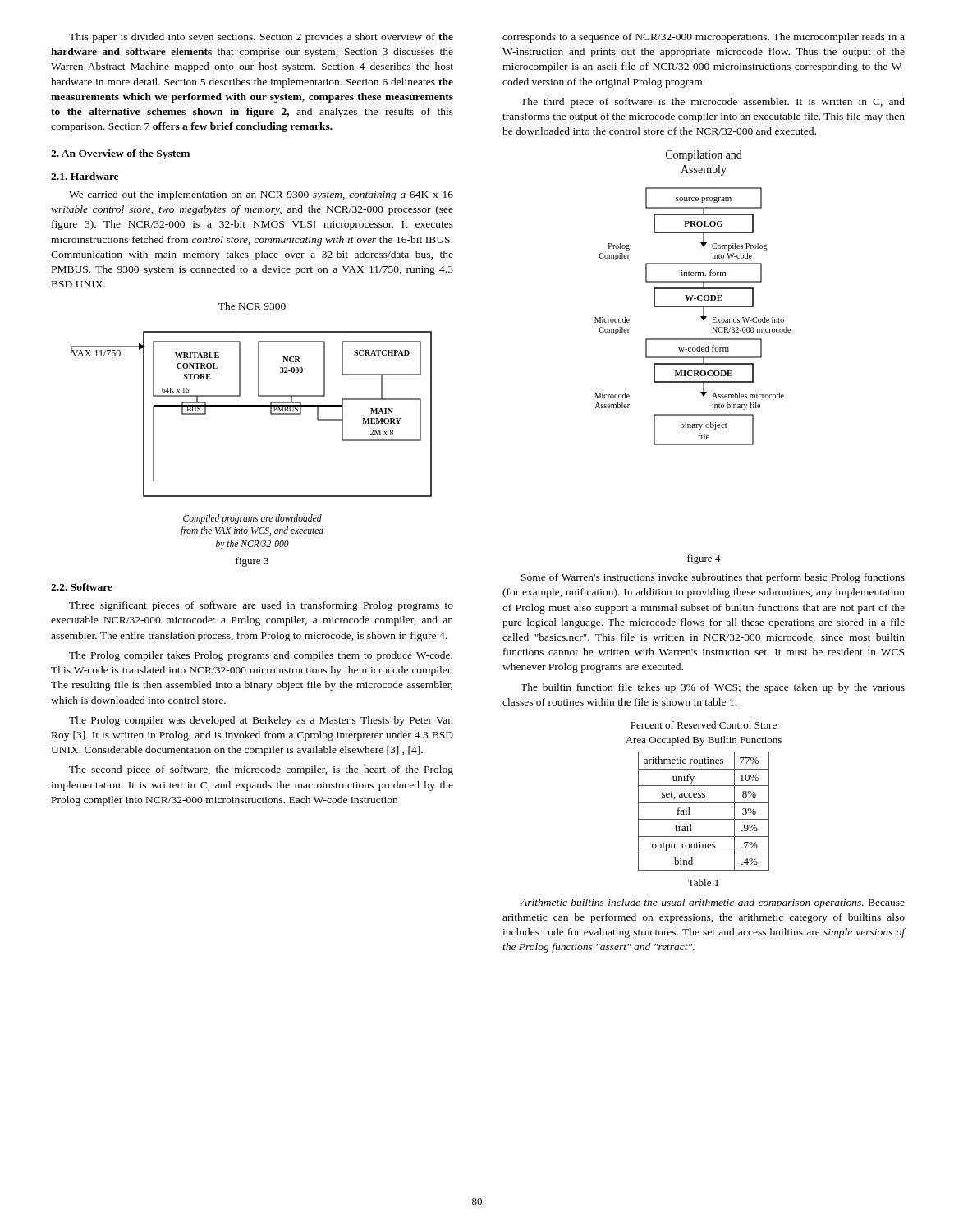Locate the block of text that opens with "corresponds to a sequence of"
Screen dimensions: 1232x954
704,84
